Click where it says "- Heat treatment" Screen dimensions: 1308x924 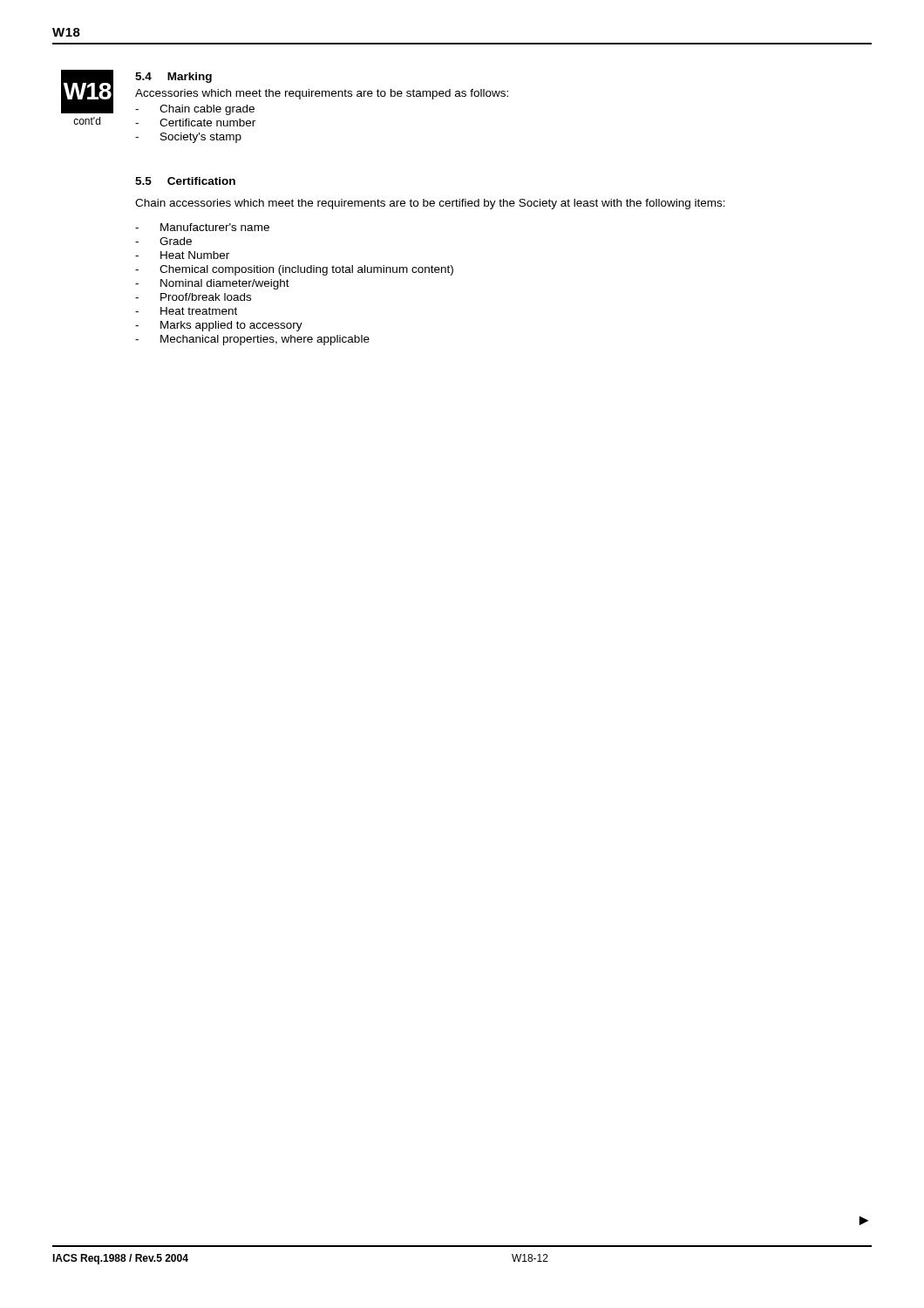coord(186,311)
